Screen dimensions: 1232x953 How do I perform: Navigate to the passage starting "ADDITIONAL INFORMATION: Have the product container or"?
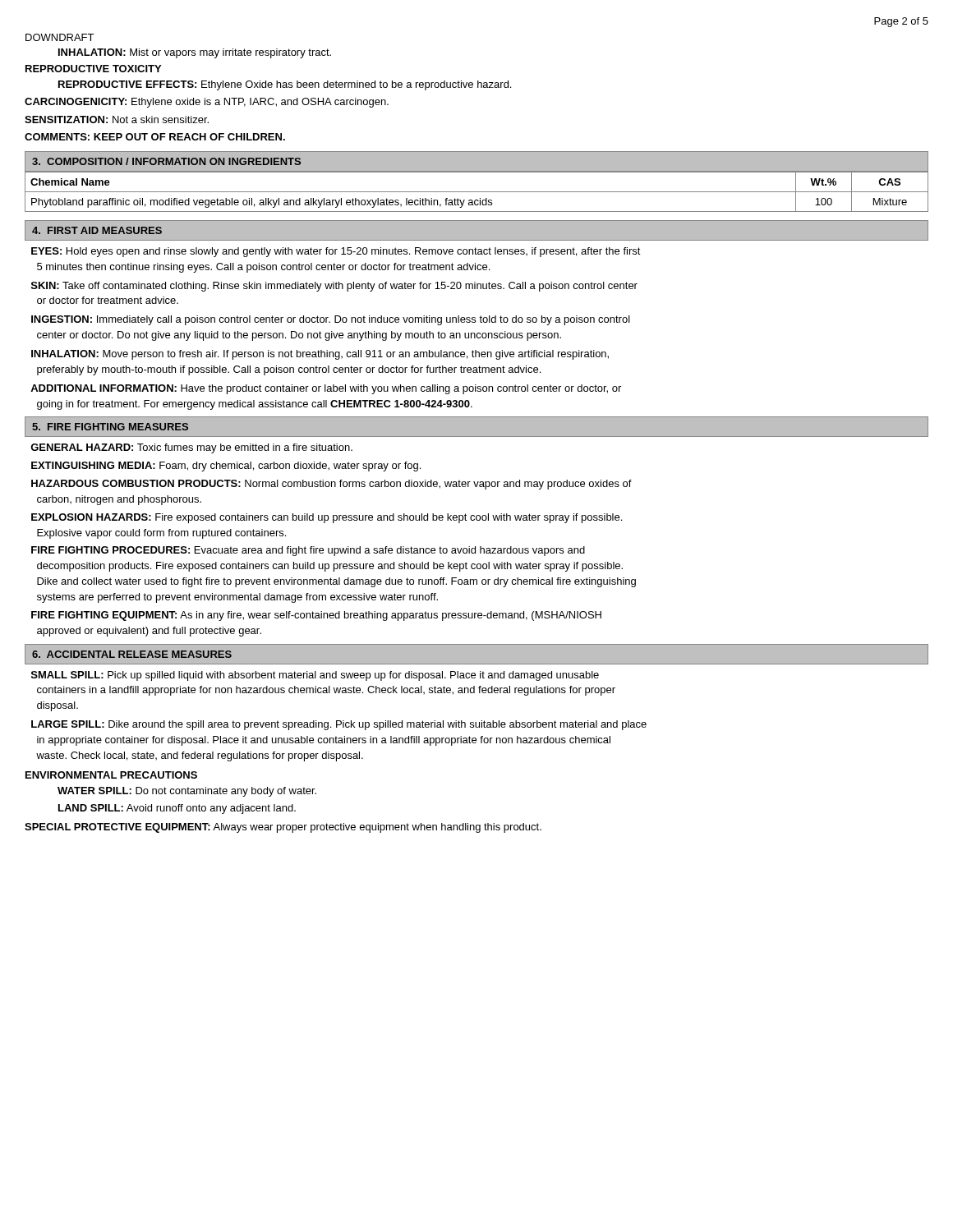(323, 396)
